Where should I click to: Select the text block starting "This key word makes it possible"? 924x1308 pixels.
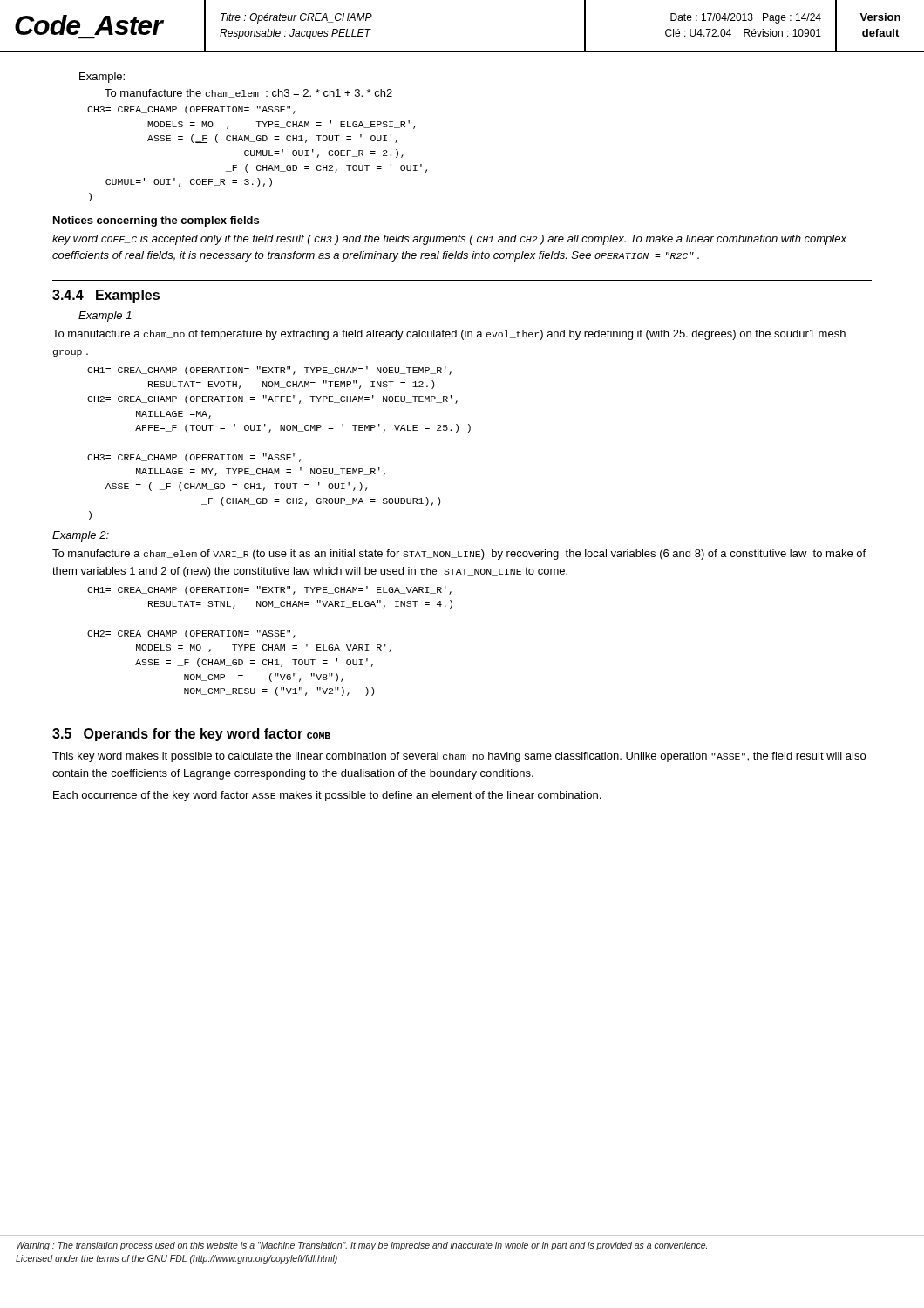pos(459,764)
